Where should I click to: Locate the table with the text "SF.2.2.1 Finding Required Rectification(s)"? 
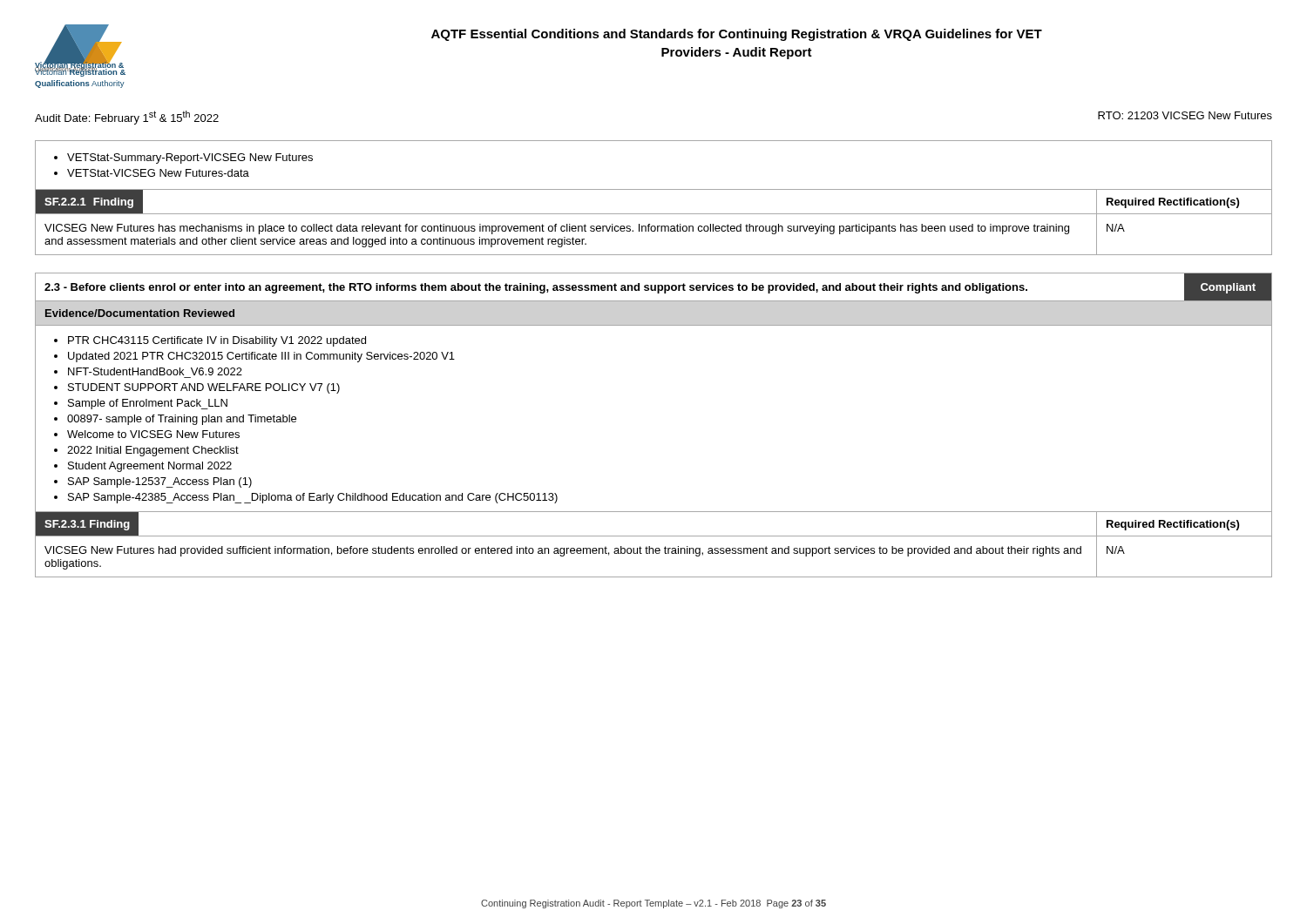654,202
